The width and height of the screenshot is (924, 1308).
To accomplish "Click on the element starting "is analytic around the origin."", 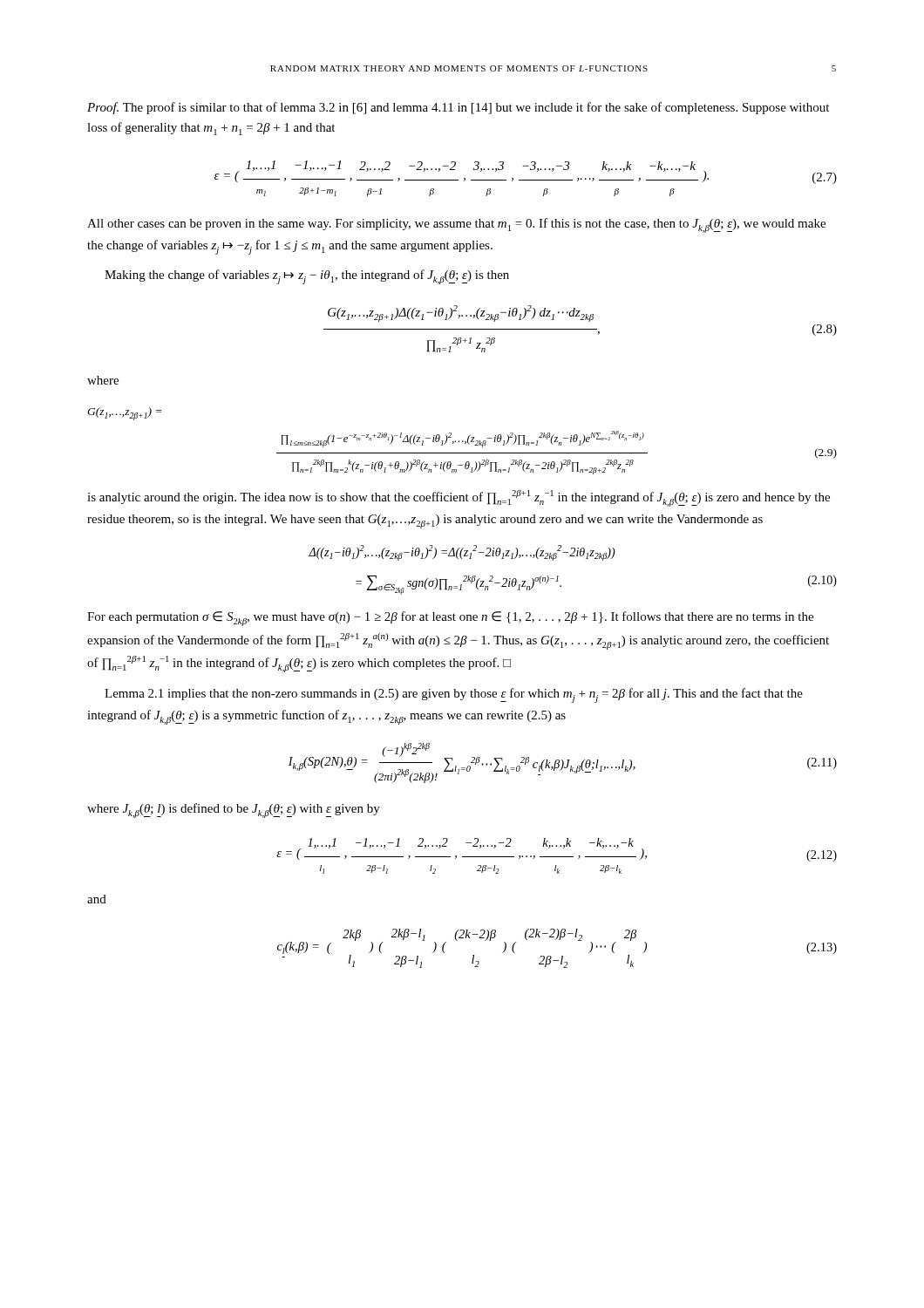I will [x=459, y=508].
